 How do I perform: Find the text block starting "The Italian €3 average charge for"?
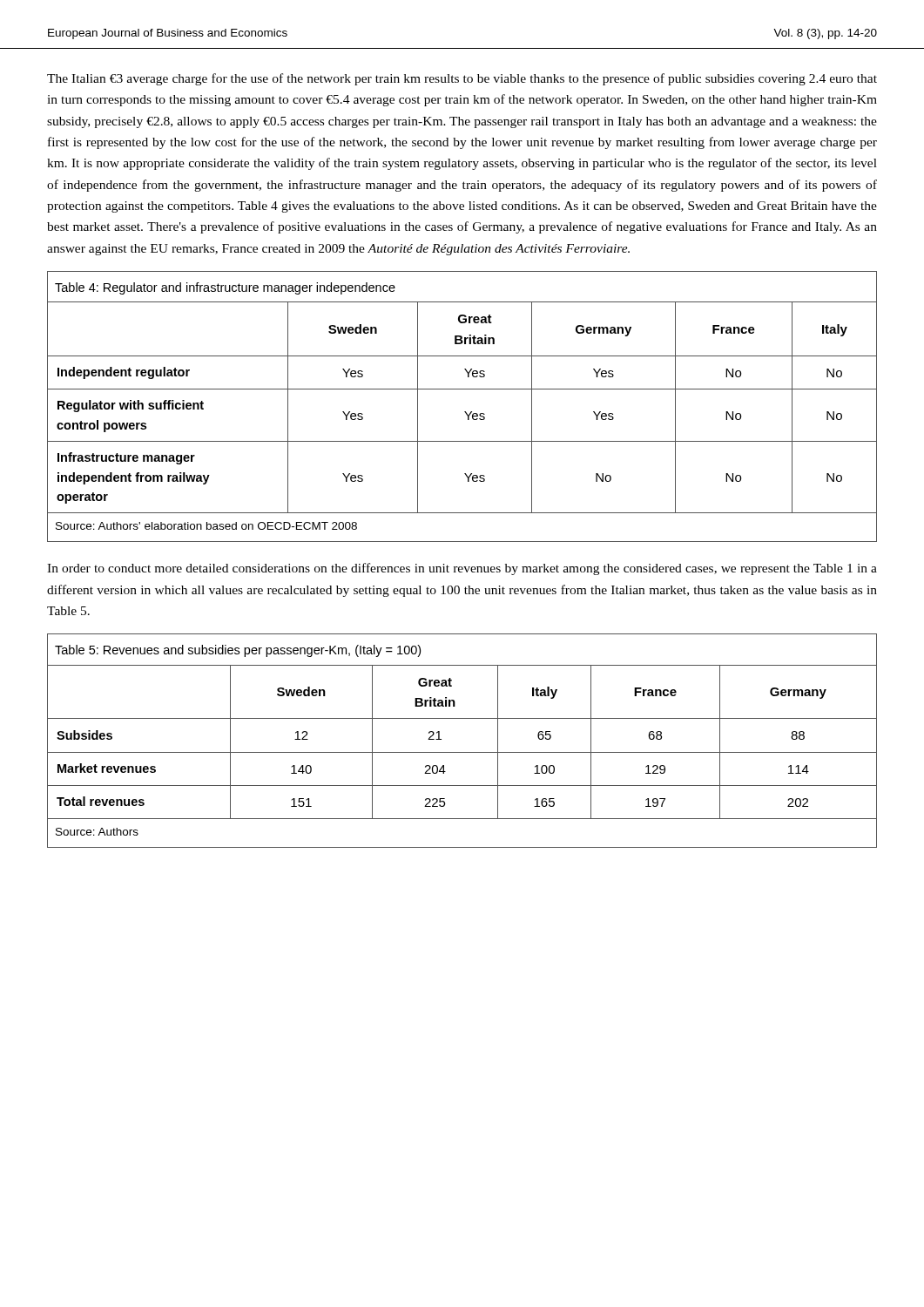pos(462,163)
